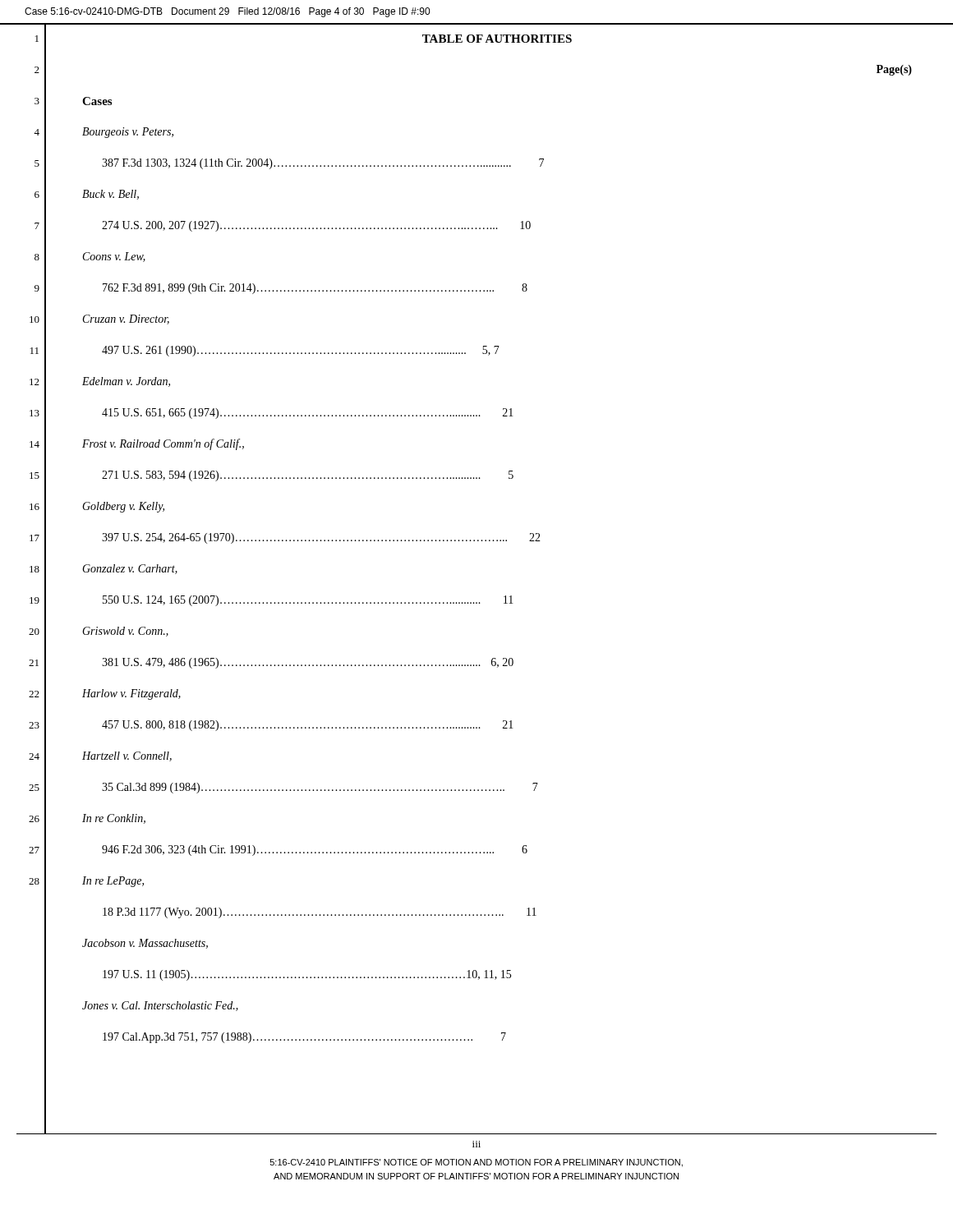953x1232 pixels.
Task: Find the title with the text "TABLE OF AUTHORITIES"
Action: 497,39
